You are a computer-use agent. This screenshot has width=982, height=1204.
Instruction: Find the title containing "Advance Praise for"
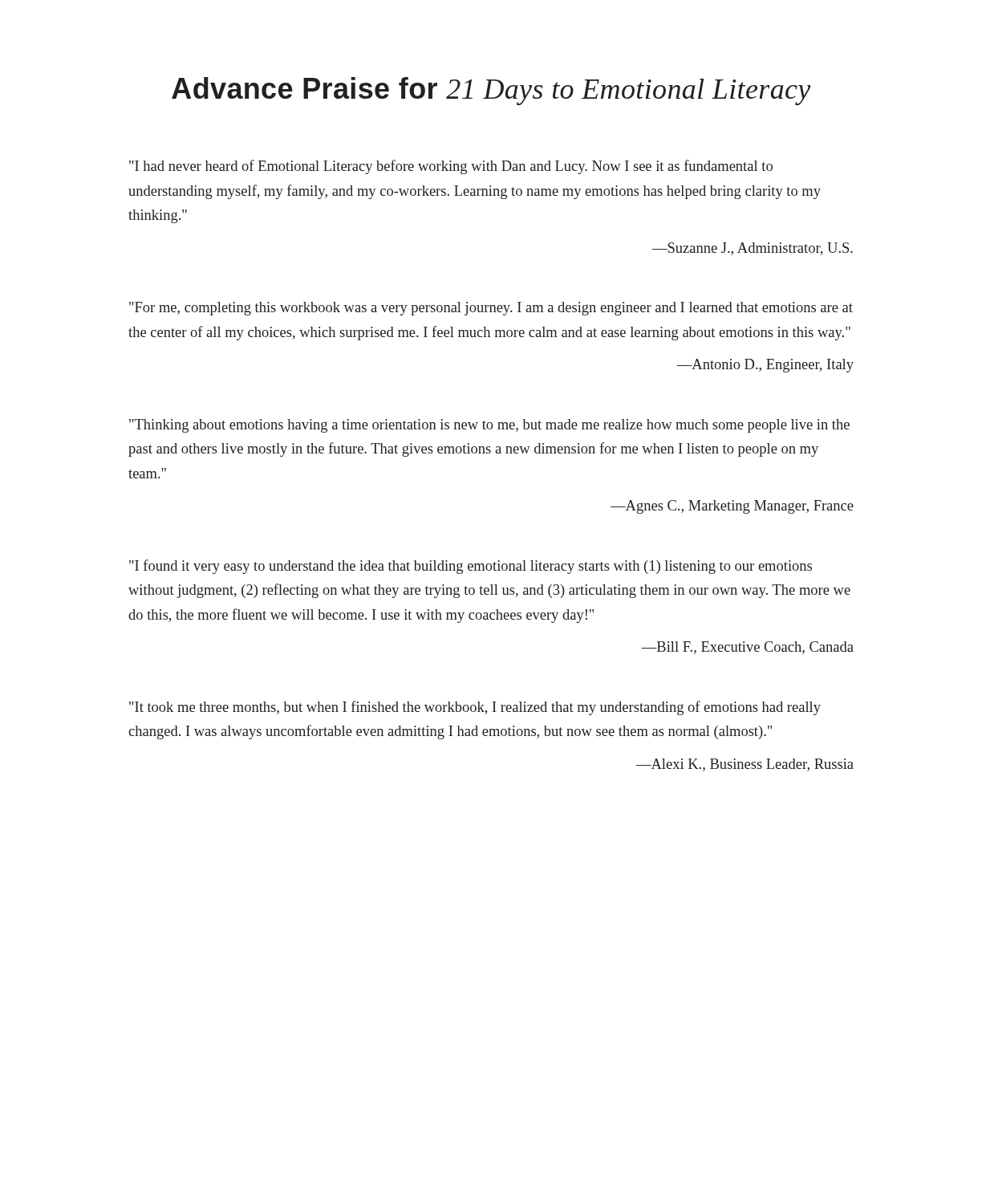(491, 89)
